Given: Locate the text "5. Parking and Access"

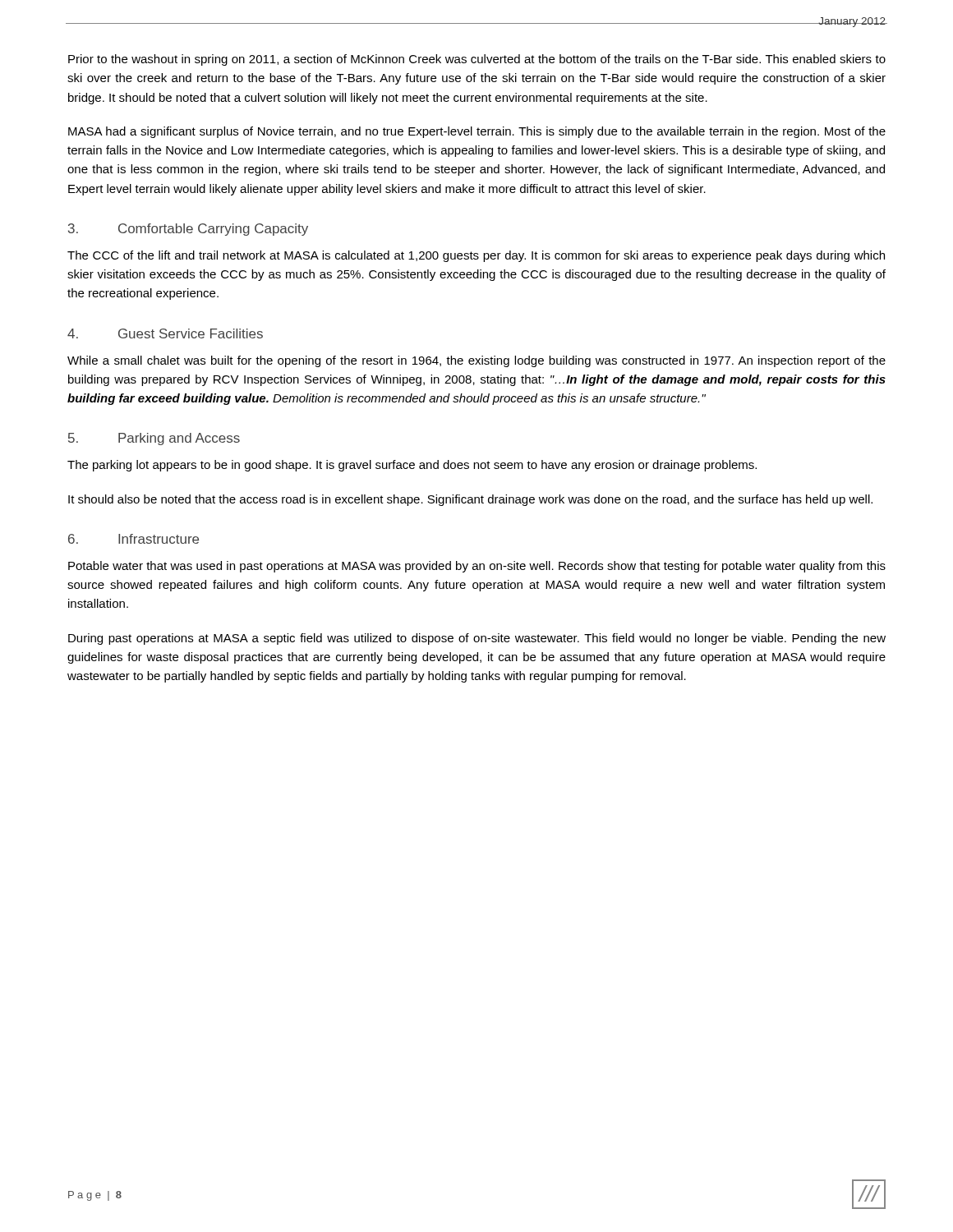Looking at the screenshot, I should coord(154,439).
